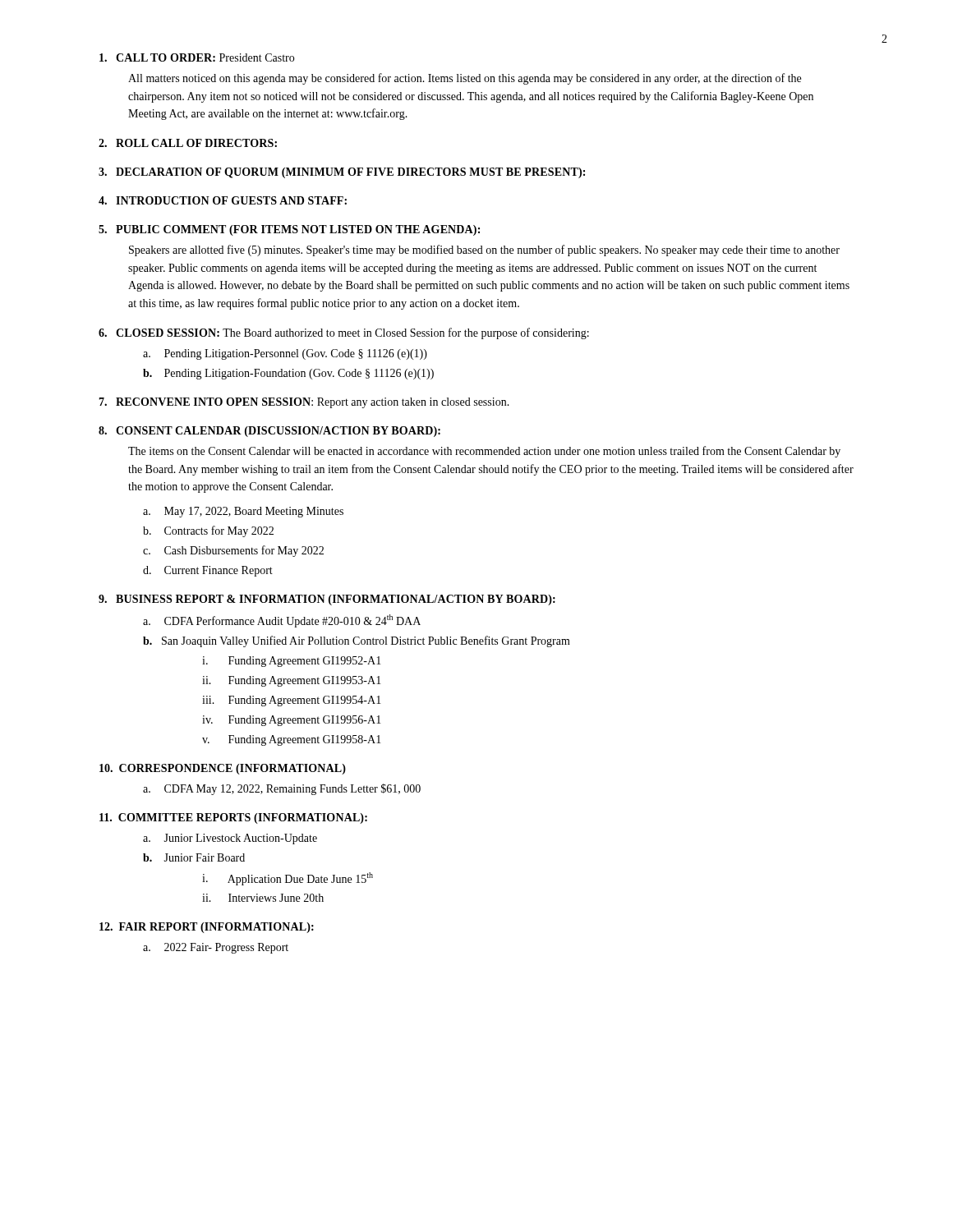This screenshot has width=953, height=1232.
Task: Find the text block starting "10. CORRESPONDENCE (Informational) a. CDFA"
Action: 223,769
